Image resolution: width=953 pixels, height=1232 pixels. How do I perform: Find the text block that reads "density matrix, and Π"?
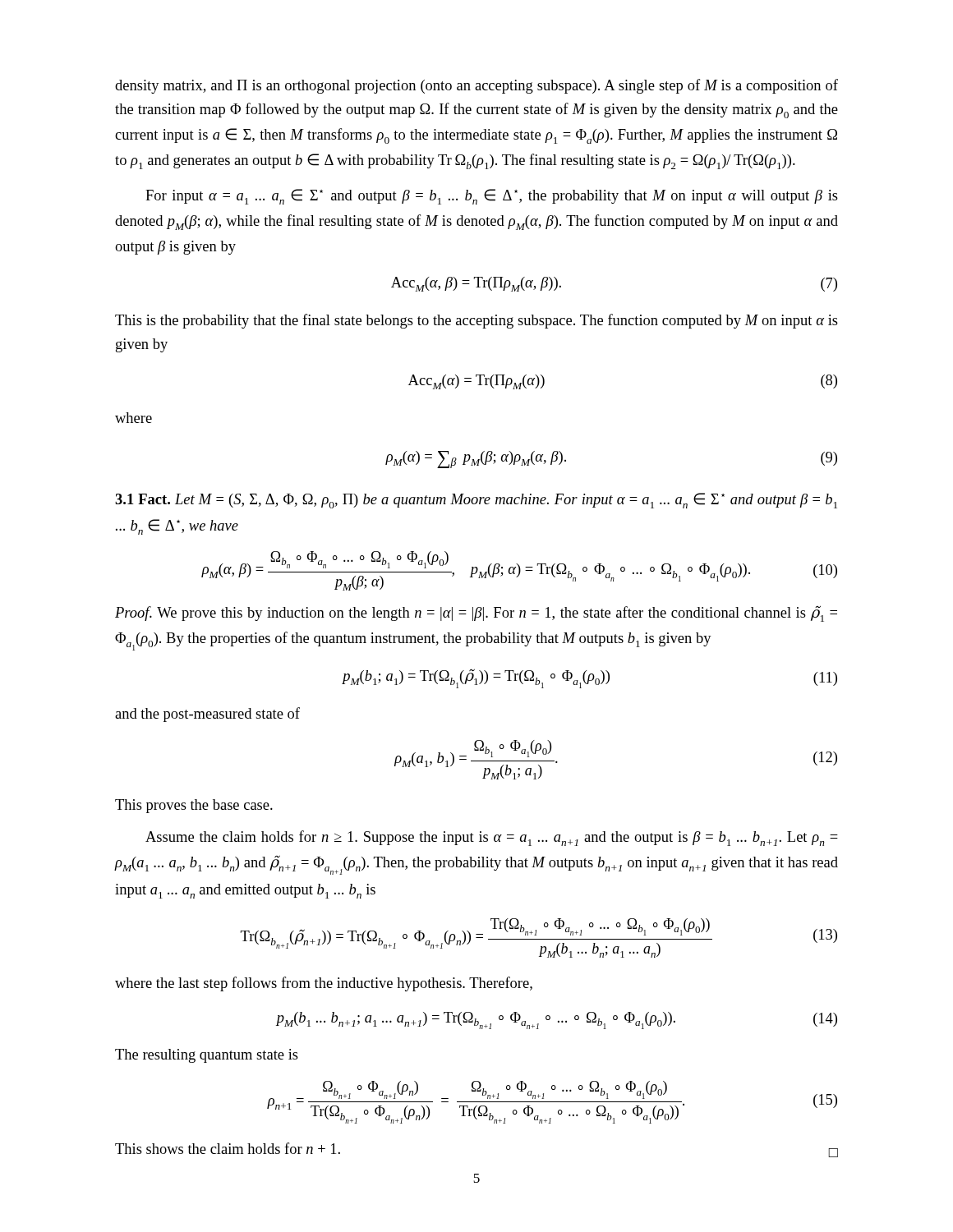(476, 124)
